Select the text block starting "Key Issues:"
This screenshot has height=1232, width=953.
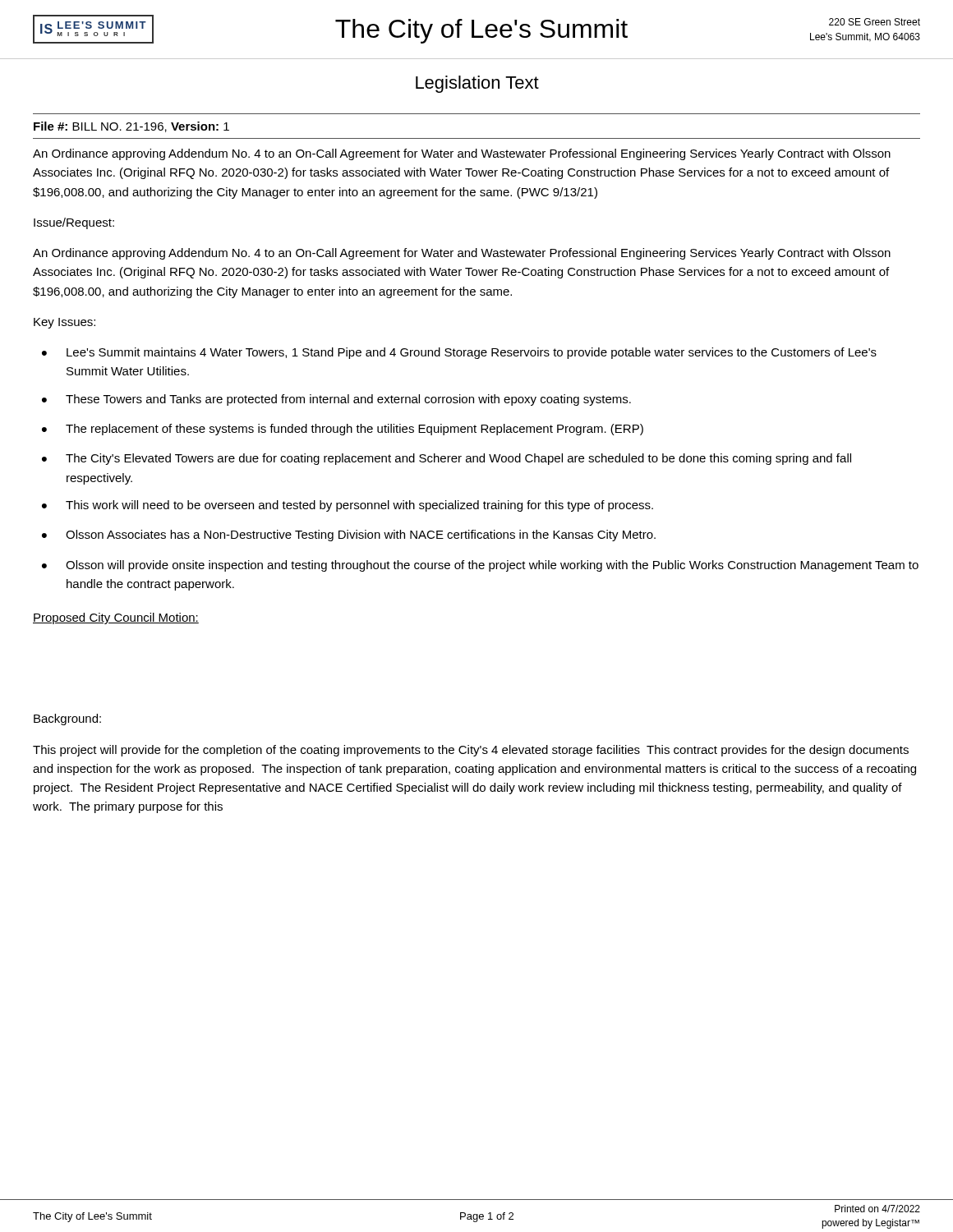(x=64, y=323)
